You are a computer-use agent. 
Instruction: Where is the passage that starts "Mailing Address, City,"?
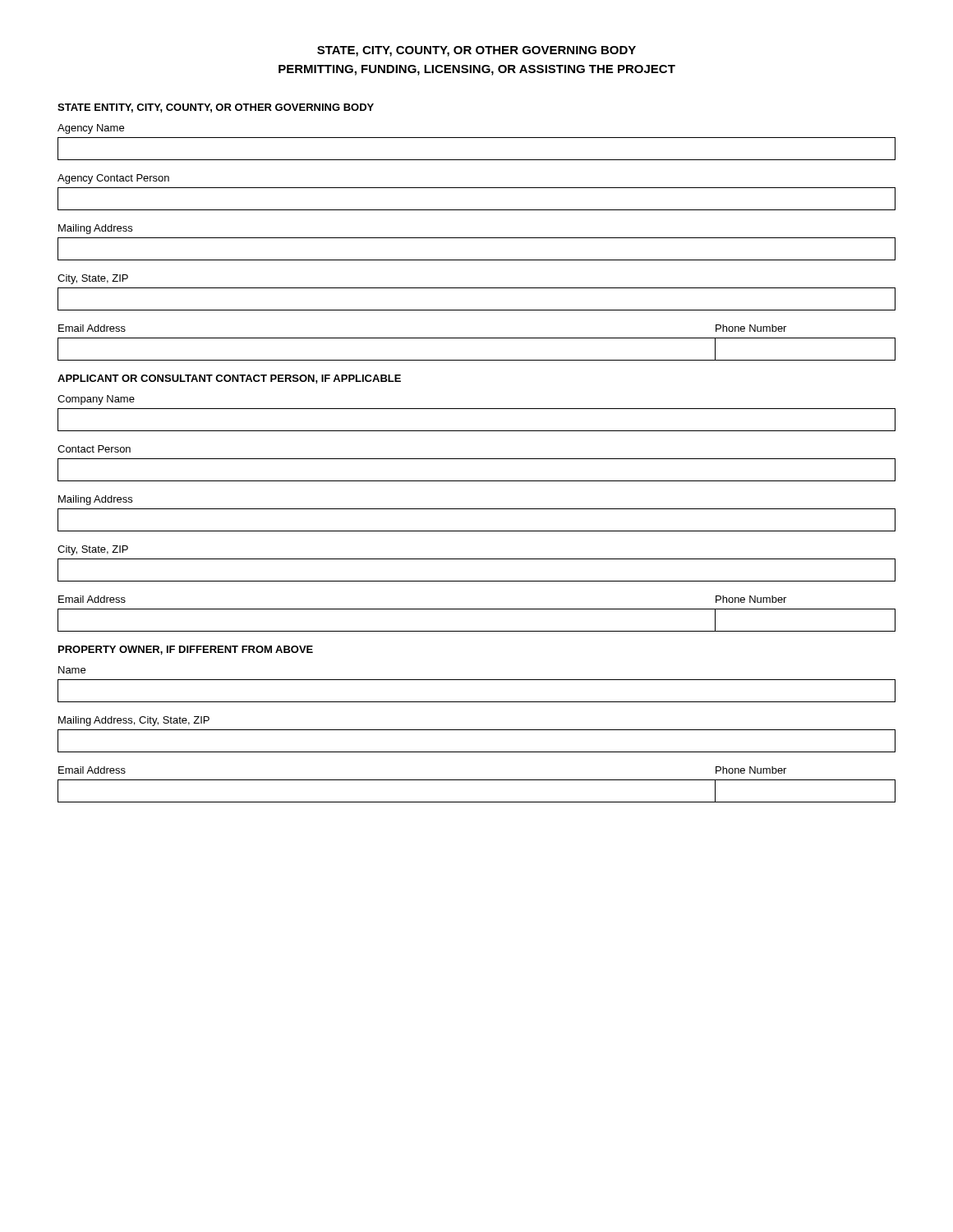coord(134,720)
